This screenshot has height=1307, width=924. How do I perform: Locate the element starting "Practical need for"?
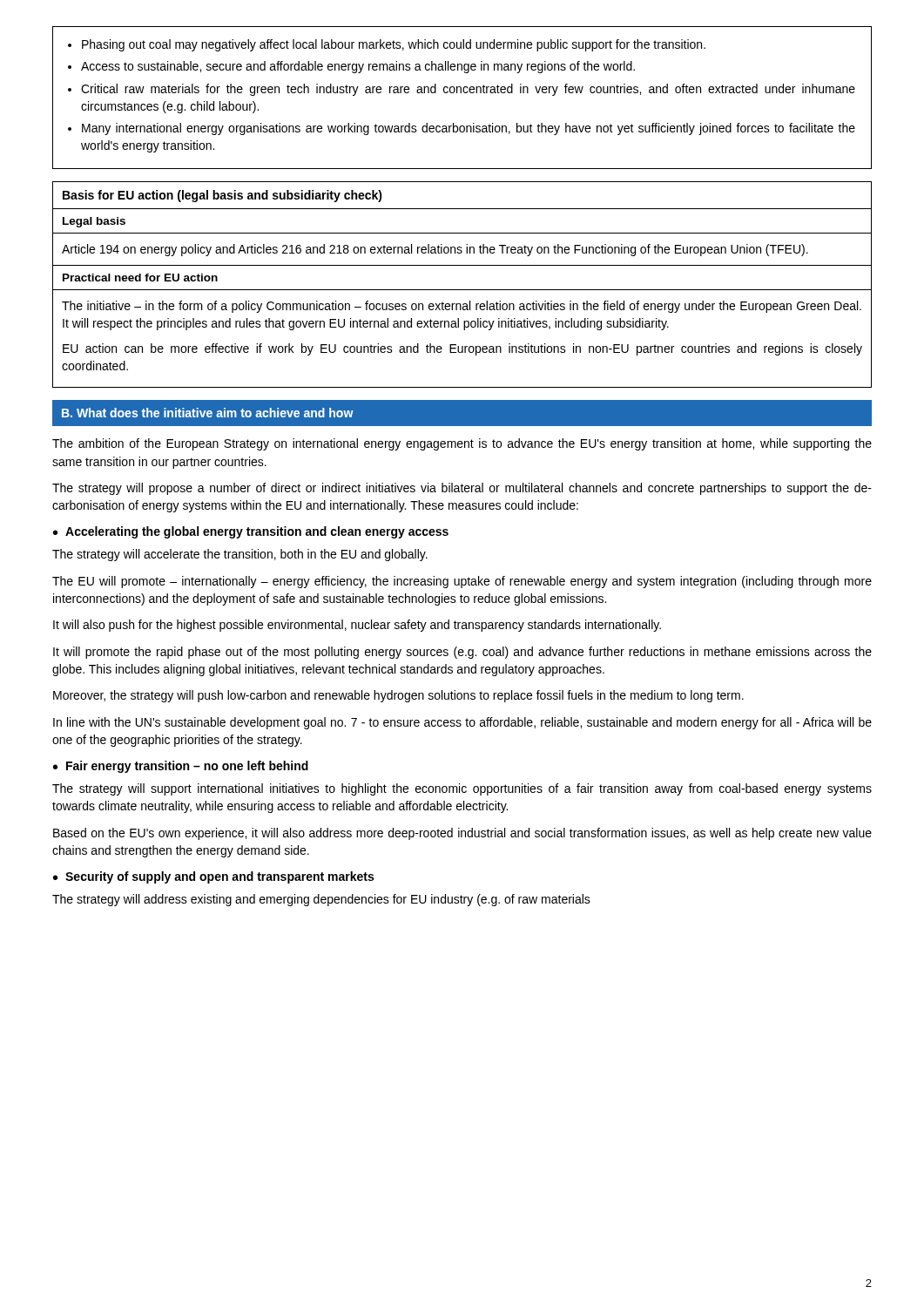(140, 278)
